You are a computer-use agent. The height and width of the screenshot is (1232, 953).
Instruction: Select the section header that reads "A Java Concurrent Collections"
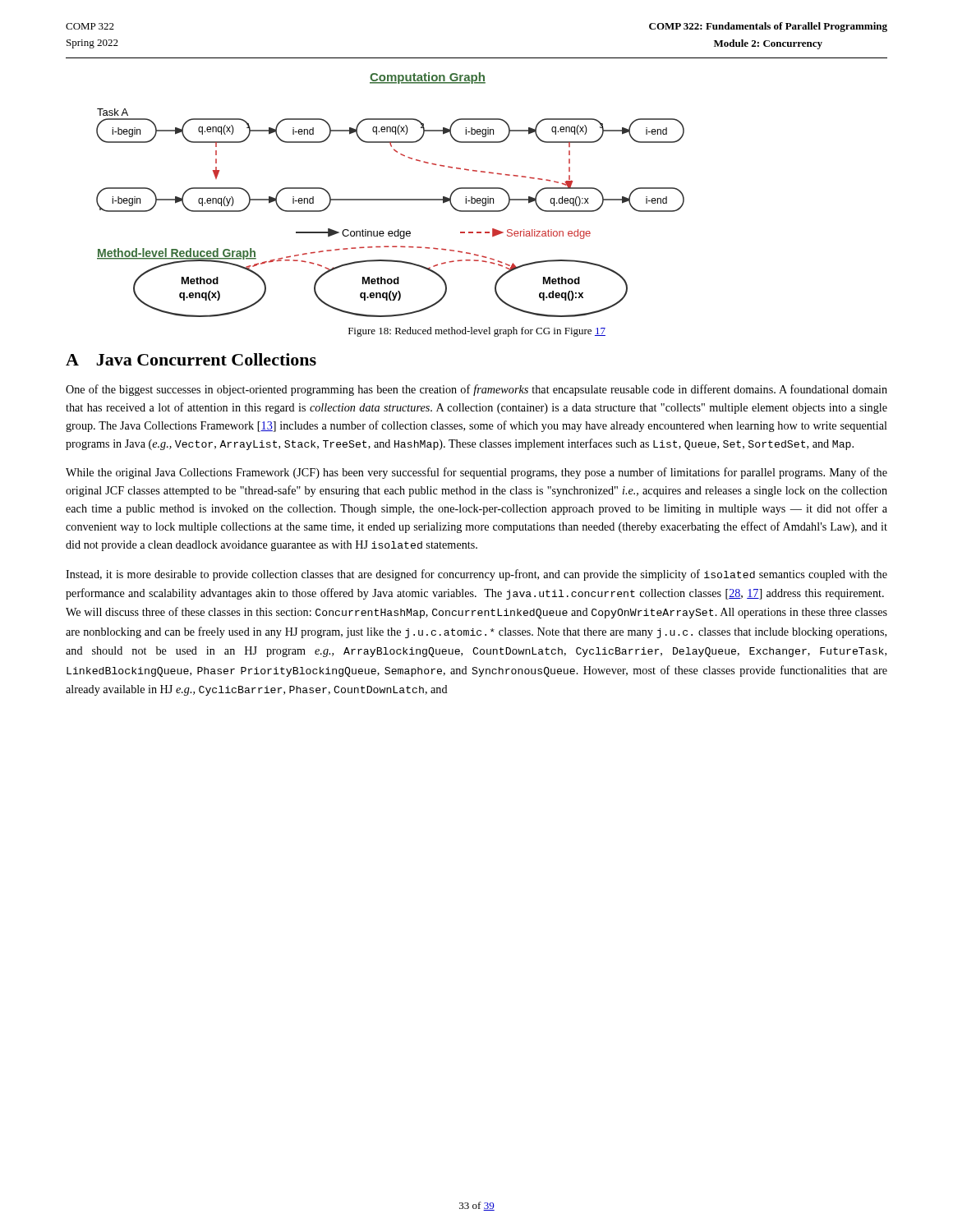[x=191, y=359]
